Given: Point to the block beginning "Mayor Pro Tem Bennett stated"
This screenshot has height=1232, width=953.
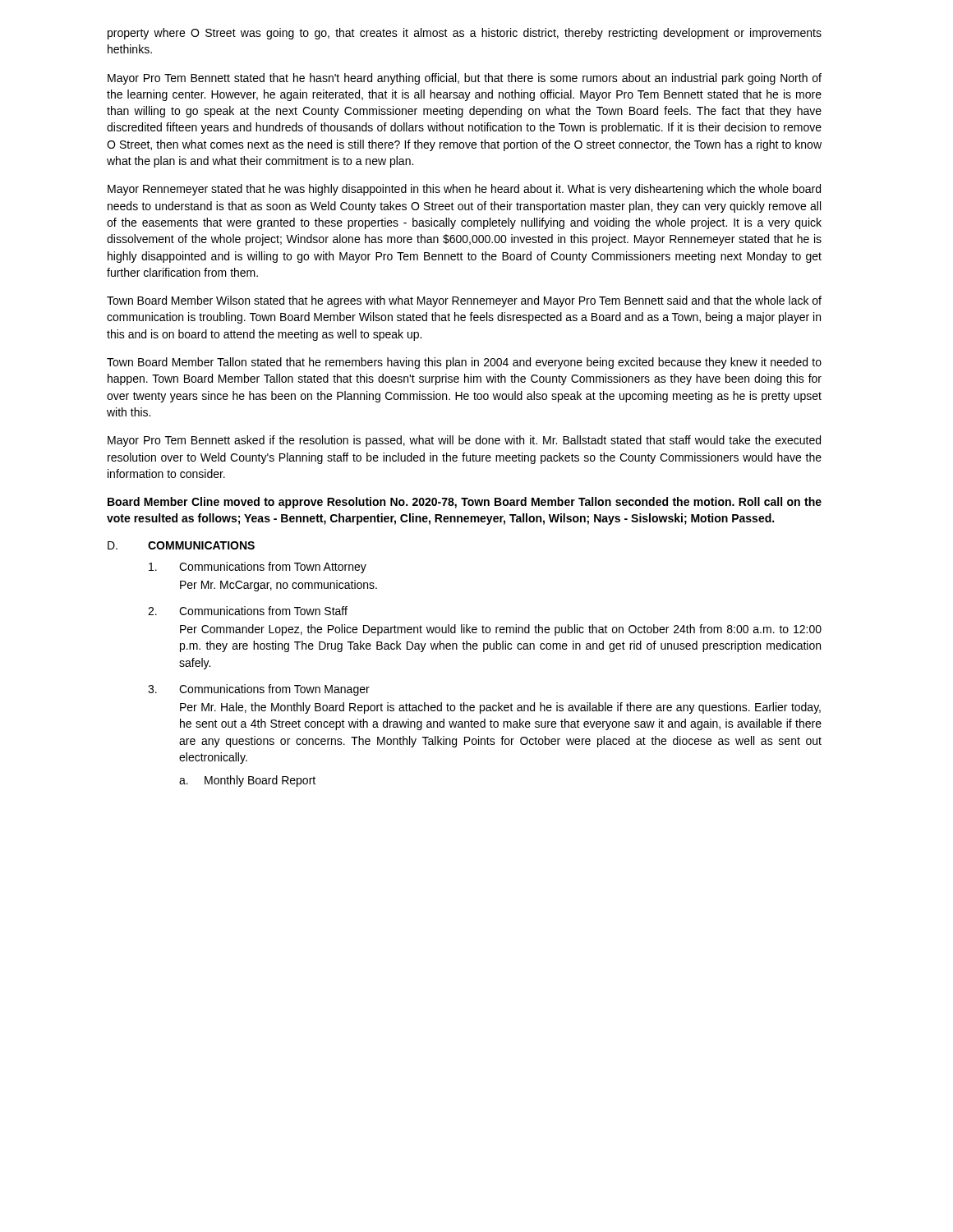Looking at the screenshot, I should pos(464,119).
